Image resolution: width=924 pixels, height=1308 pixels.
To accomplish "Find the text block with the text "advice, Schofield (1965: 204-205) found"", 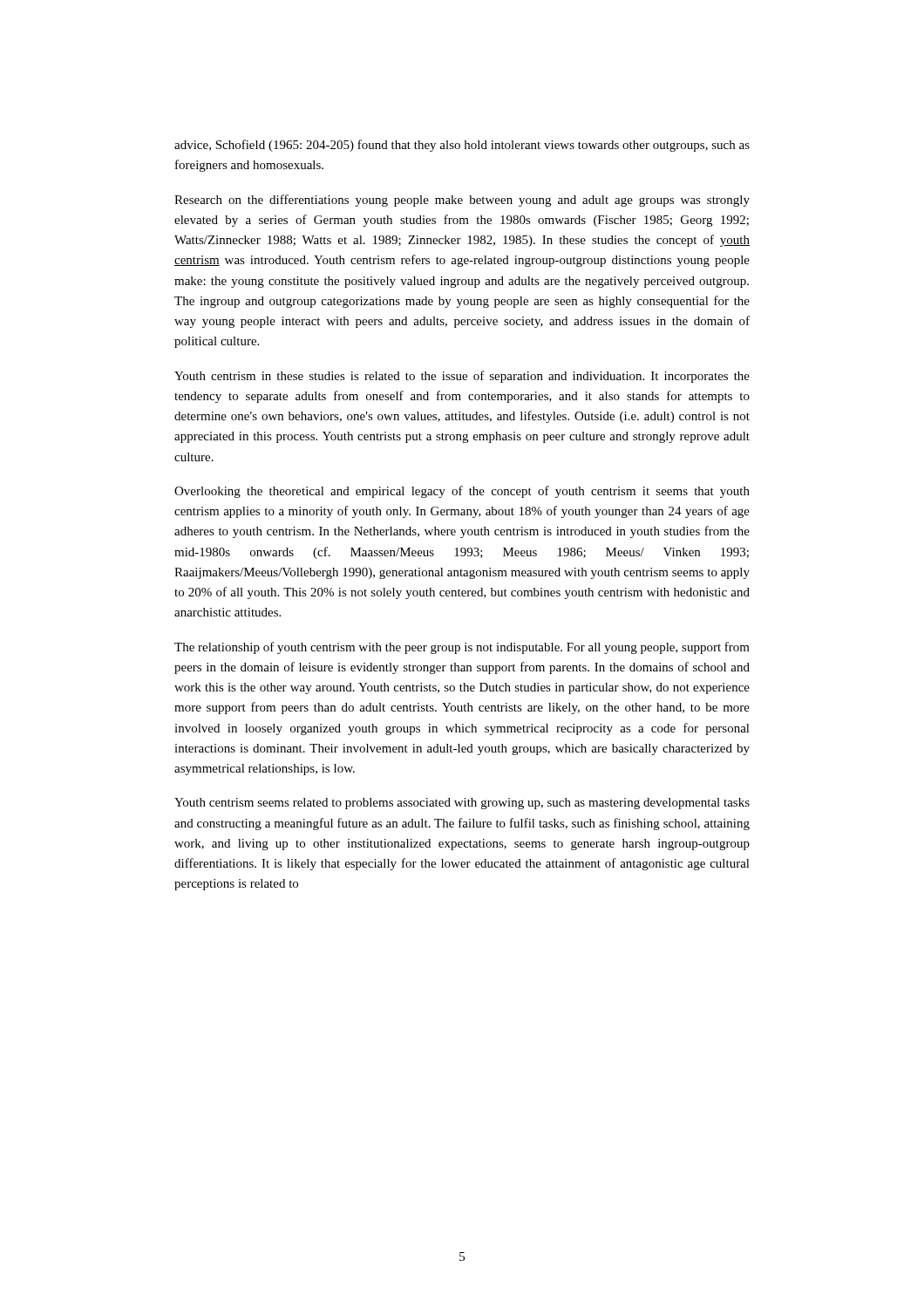I will [x=462, y=155].
